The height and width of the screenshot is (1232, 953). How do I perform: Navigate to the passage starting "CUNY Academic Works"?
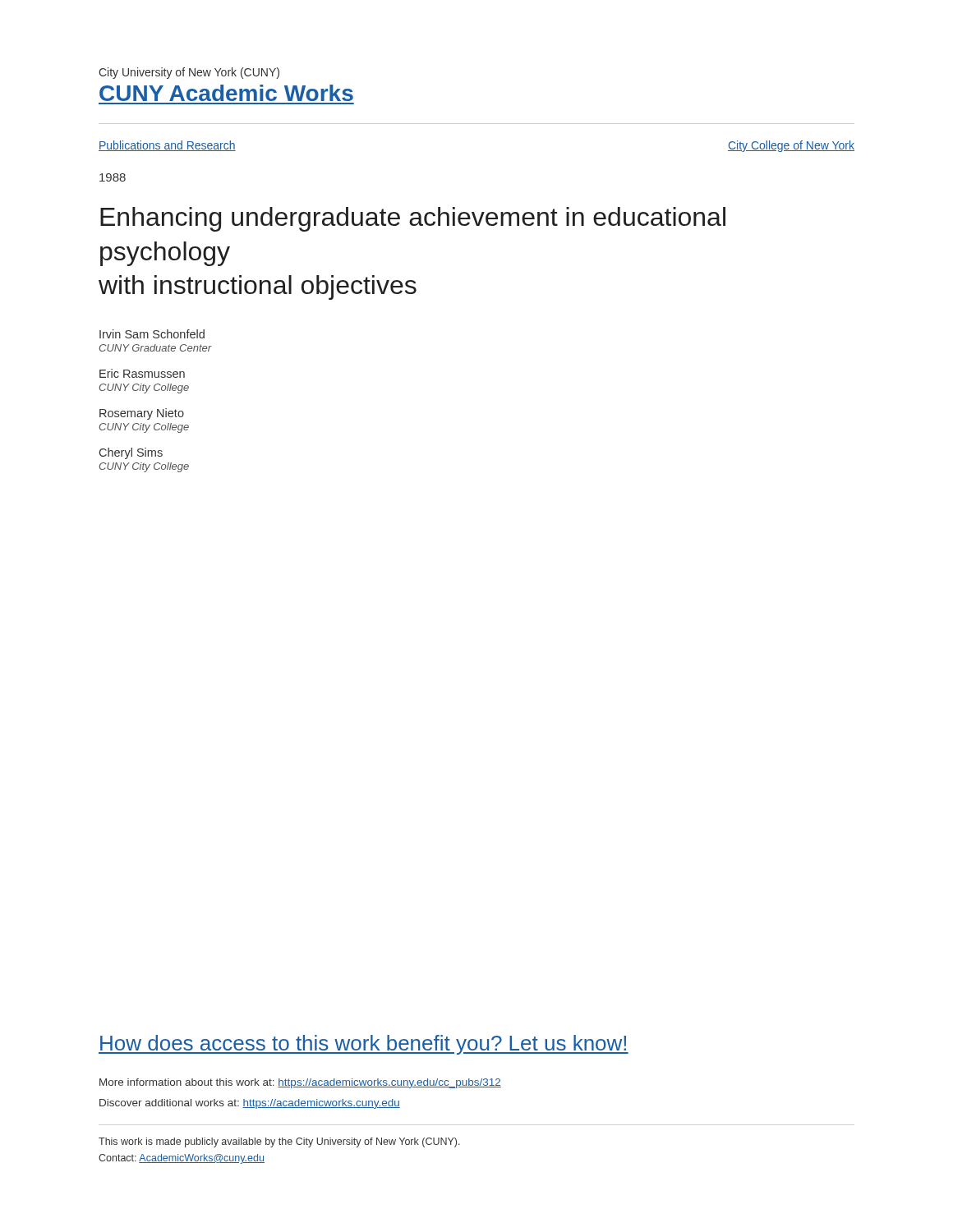226,93
